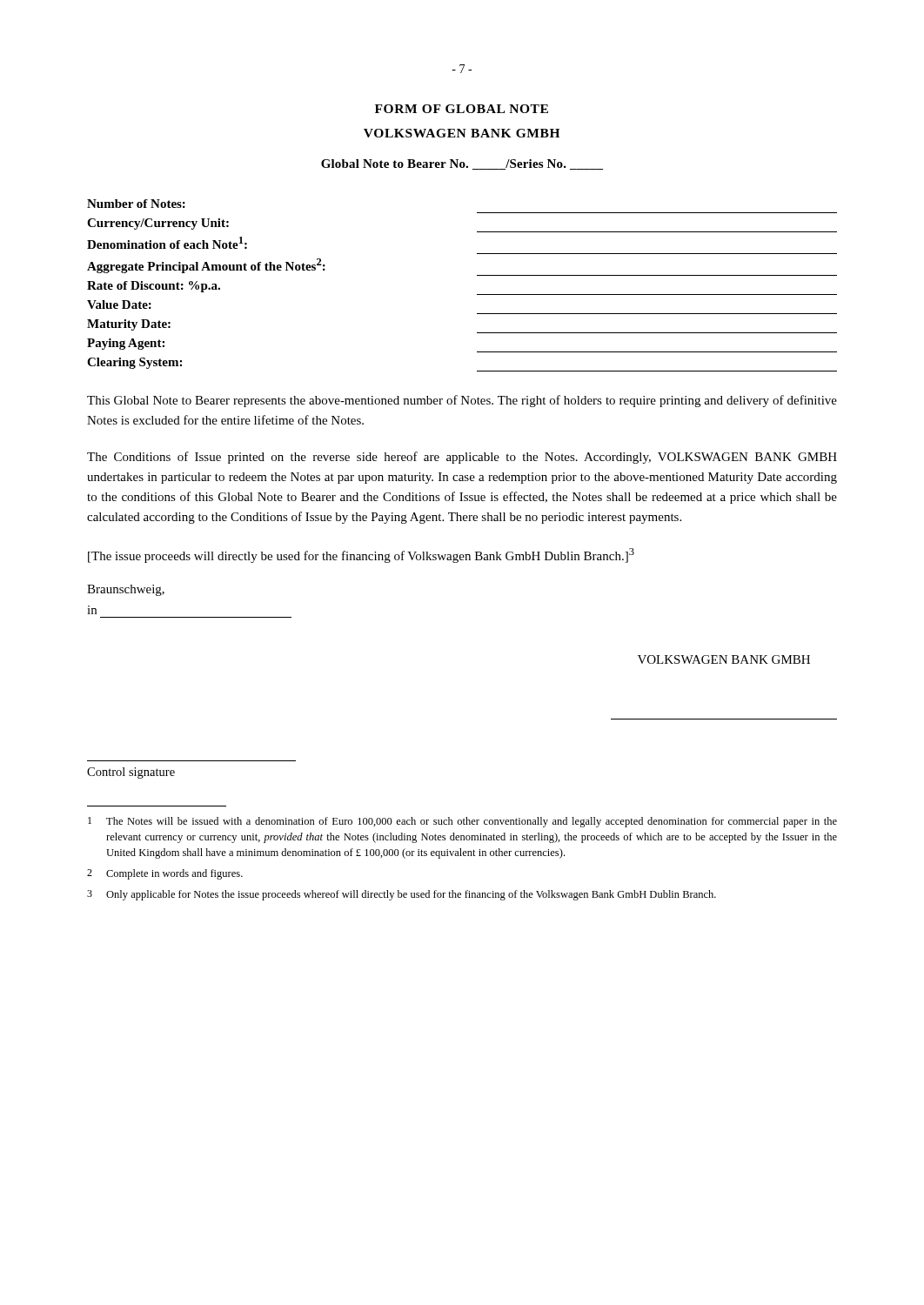
Task: Point to "2 Complete in words and figures."
Action: (x=165, y=874)
